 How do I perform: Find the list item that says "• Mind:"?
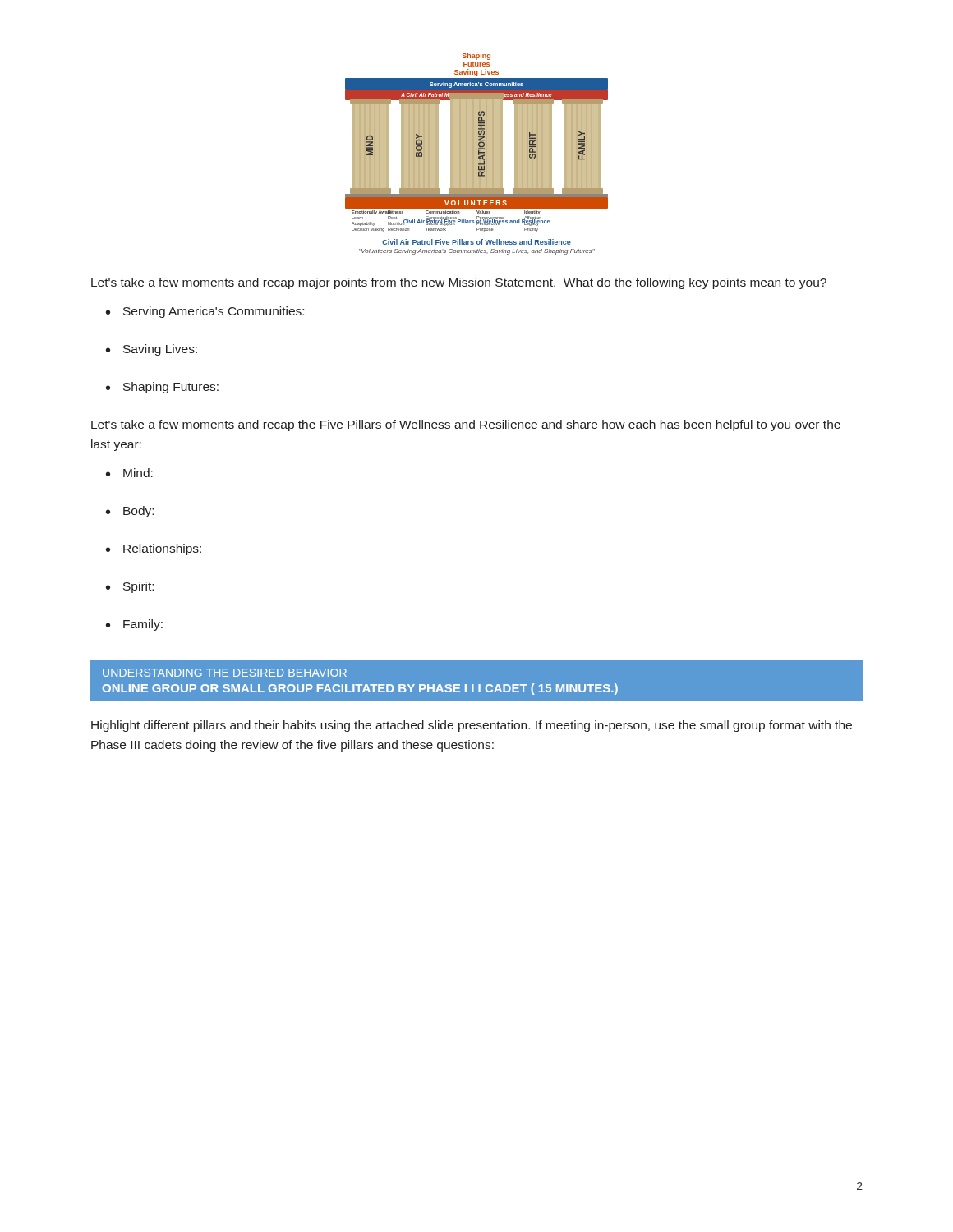click(129, 475)
